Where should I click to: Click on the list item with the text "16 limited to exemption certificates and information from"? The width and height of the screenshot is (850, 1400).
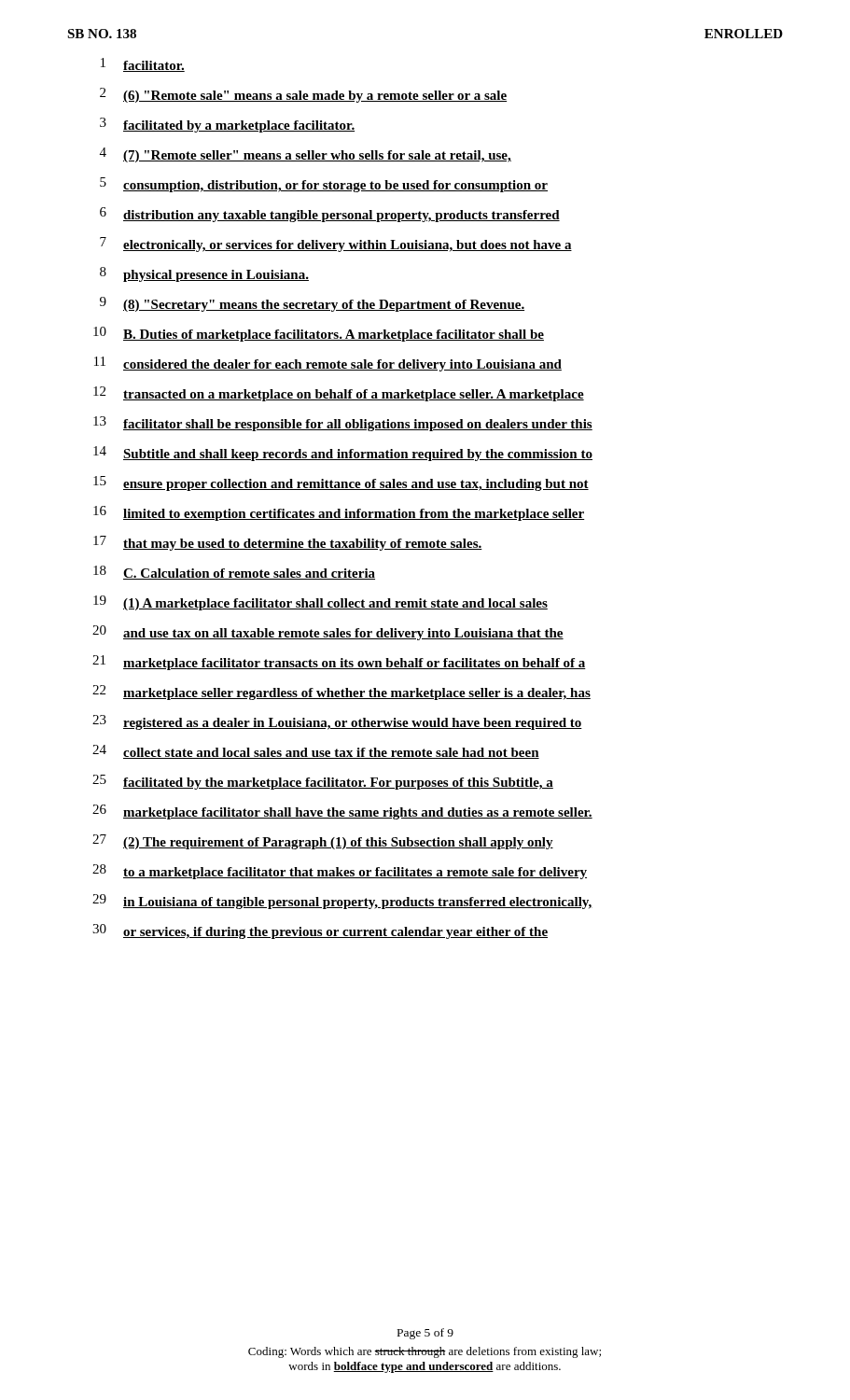[425, 512]
